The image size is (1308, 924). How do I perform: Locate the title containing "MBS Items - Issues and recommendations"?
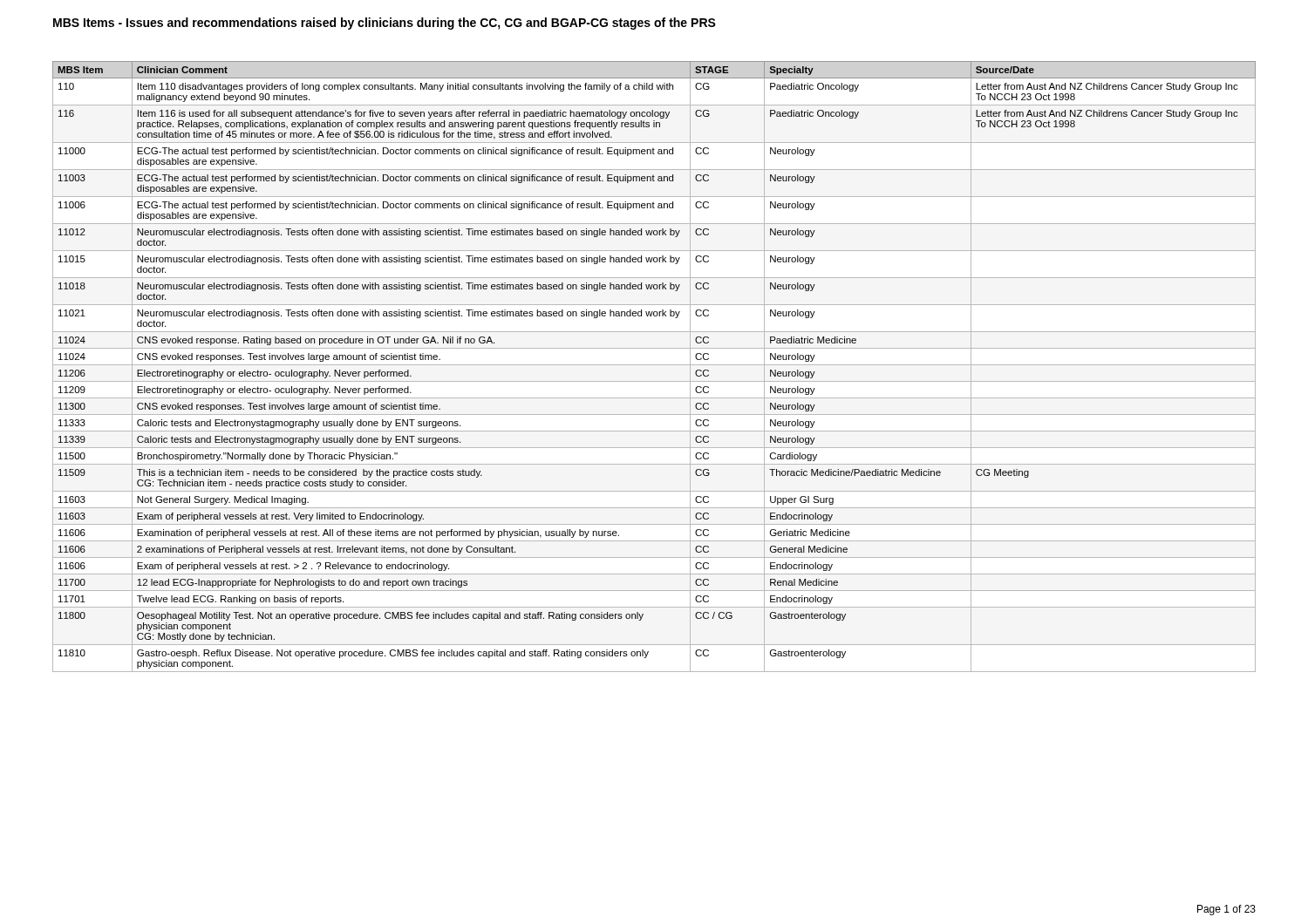pos(384,23)
